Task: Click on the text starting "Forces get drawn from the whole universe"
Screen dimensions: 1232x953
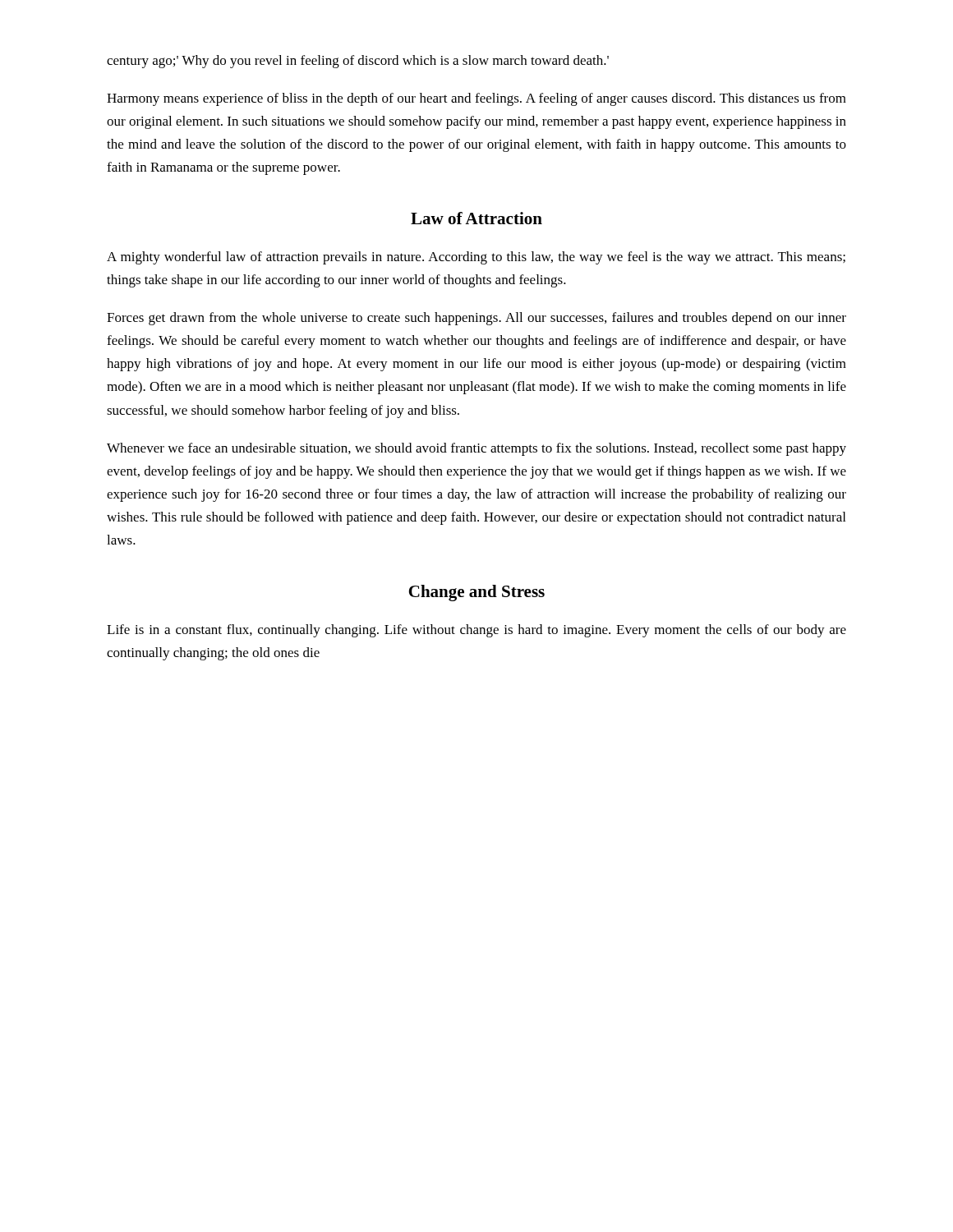Action: tap(476, 364)
